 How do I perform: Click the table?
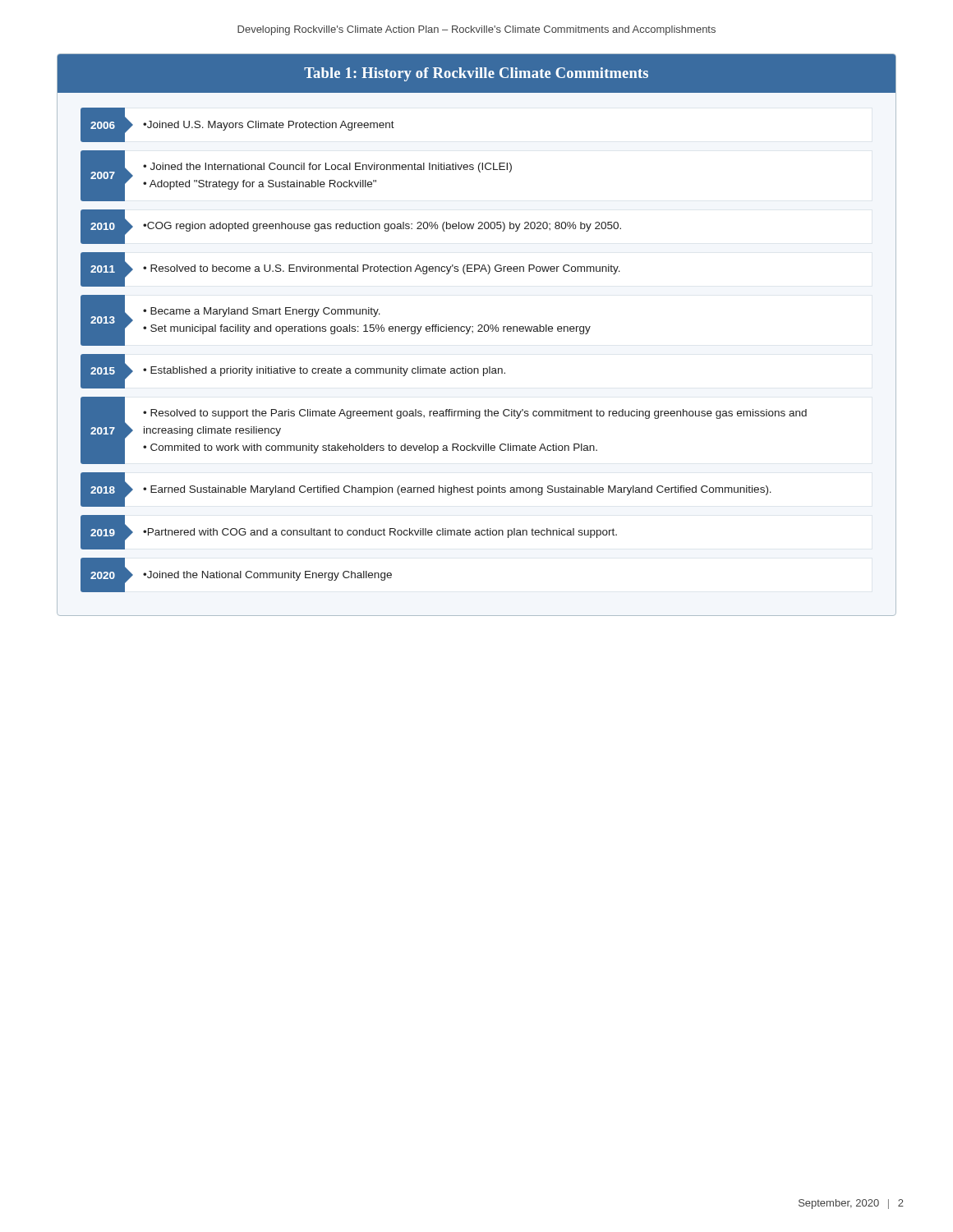(x=476, y=335)
